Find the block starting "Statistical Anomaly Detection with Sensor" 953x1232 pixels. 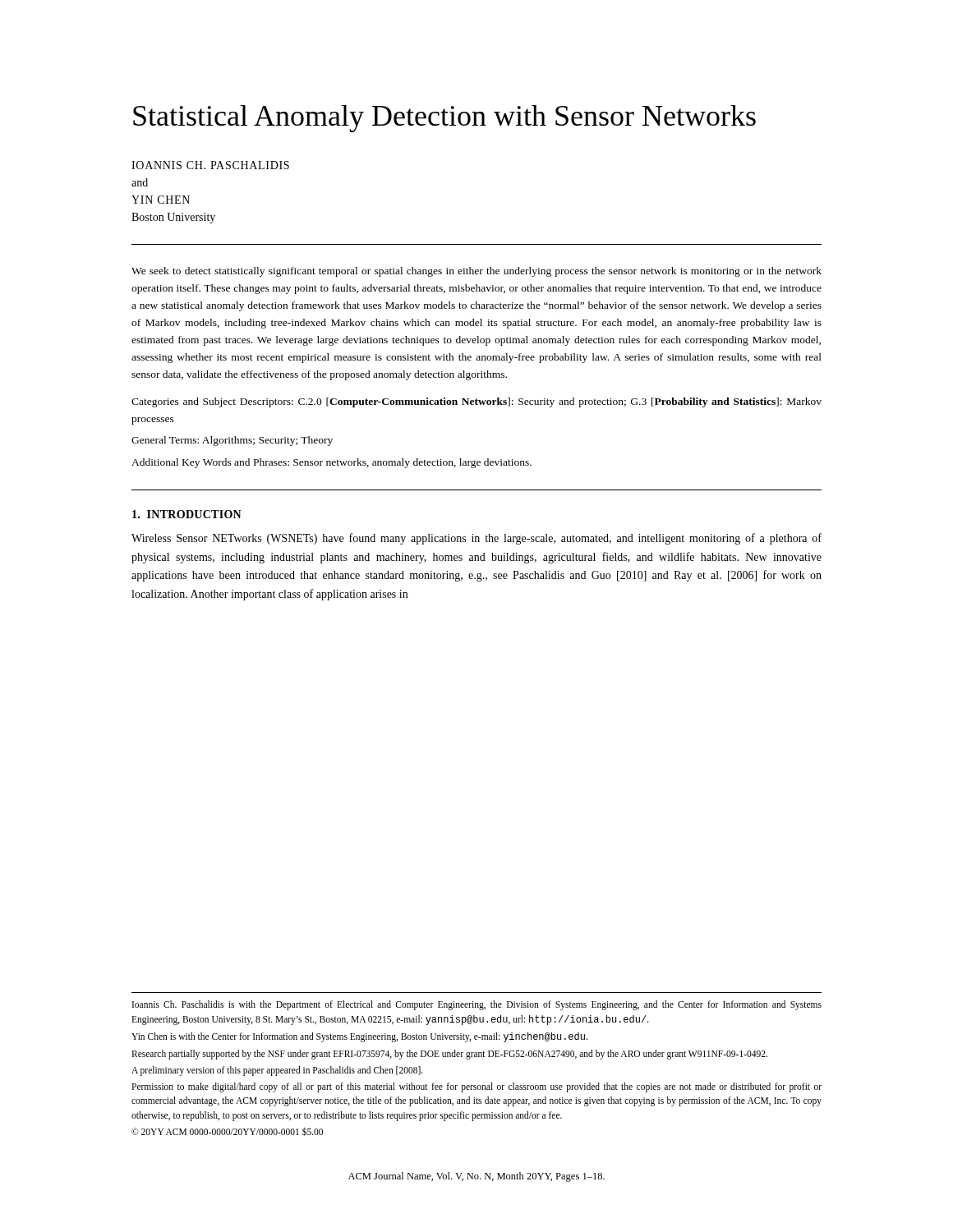(x=476, y=116)
